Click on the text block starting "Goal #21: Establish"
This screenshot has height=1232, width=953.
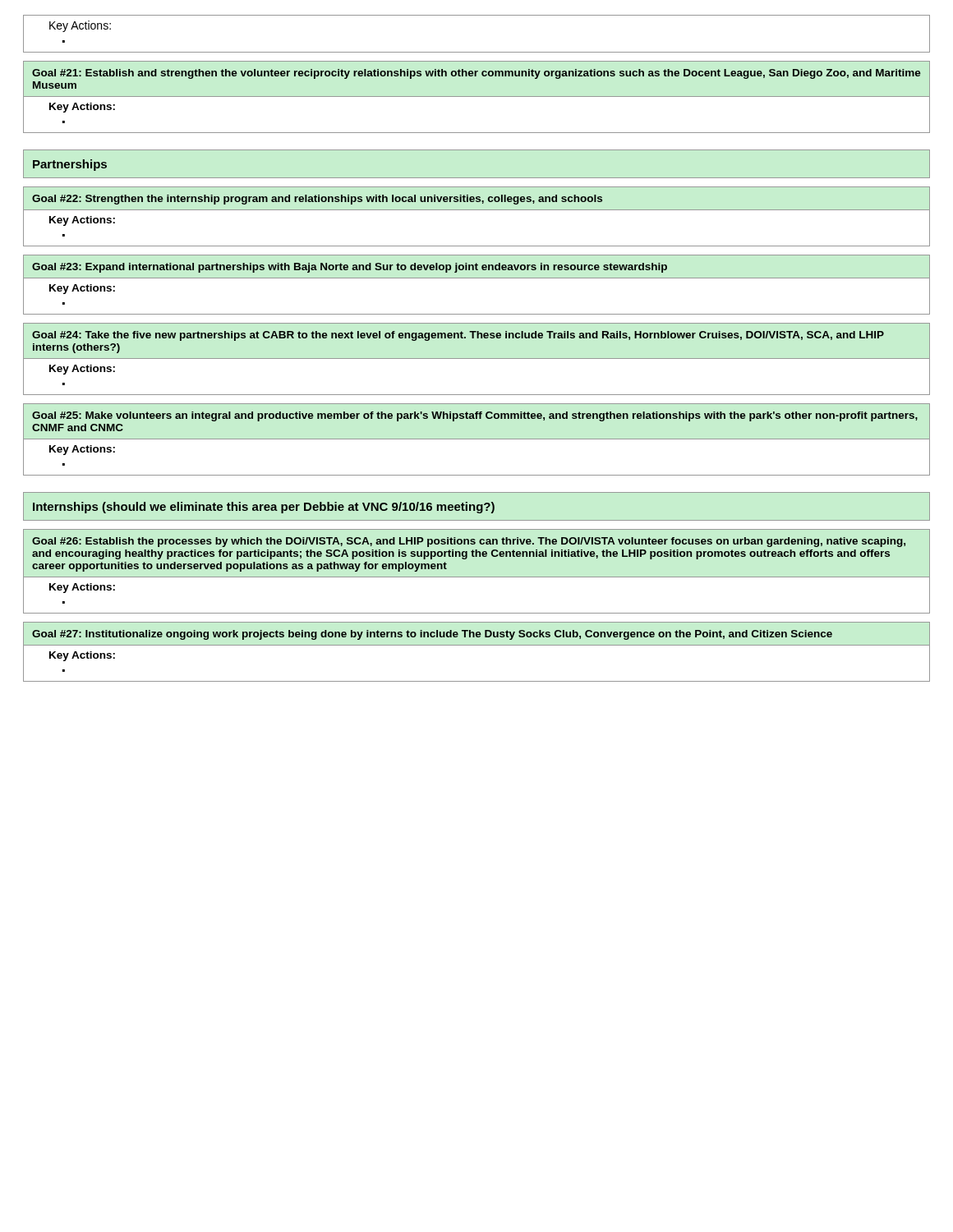pos(476,79)
